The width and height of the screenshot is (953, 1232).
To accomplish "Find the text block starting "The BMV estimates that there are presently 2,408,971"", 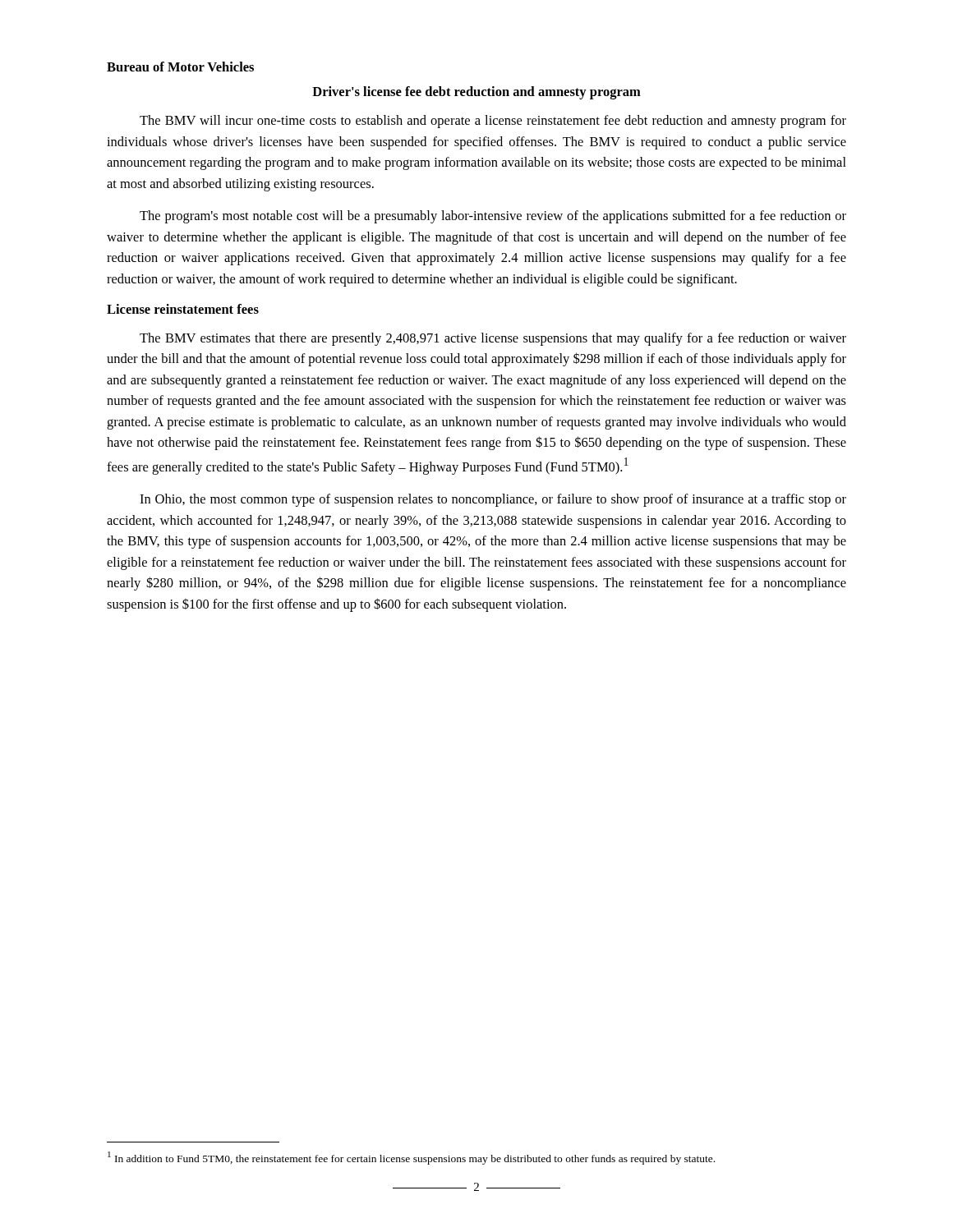I will tap(476, 402).
